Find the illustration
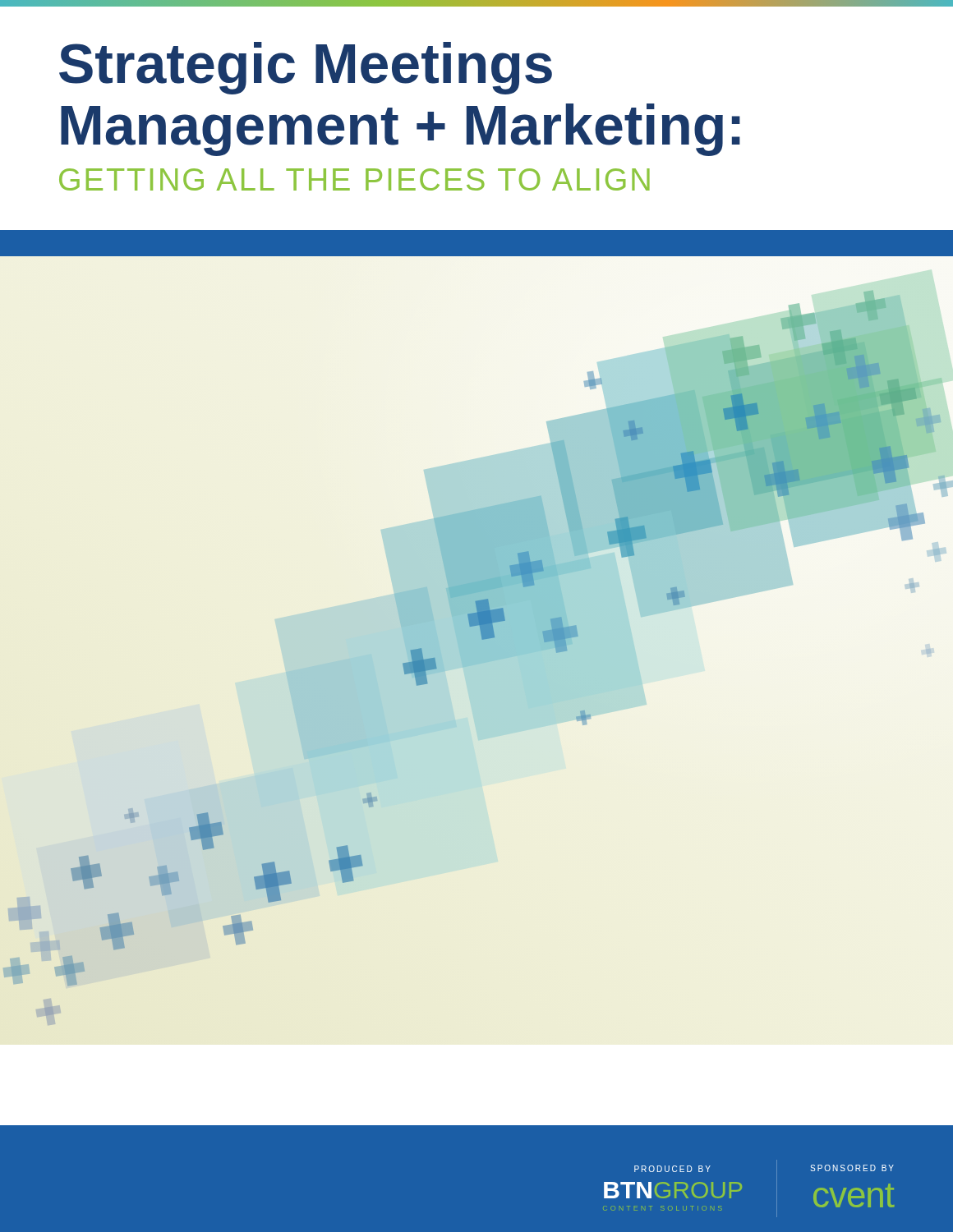Image resolution: width=953 pixels, height=1232 pixels. tap(476, 650)
